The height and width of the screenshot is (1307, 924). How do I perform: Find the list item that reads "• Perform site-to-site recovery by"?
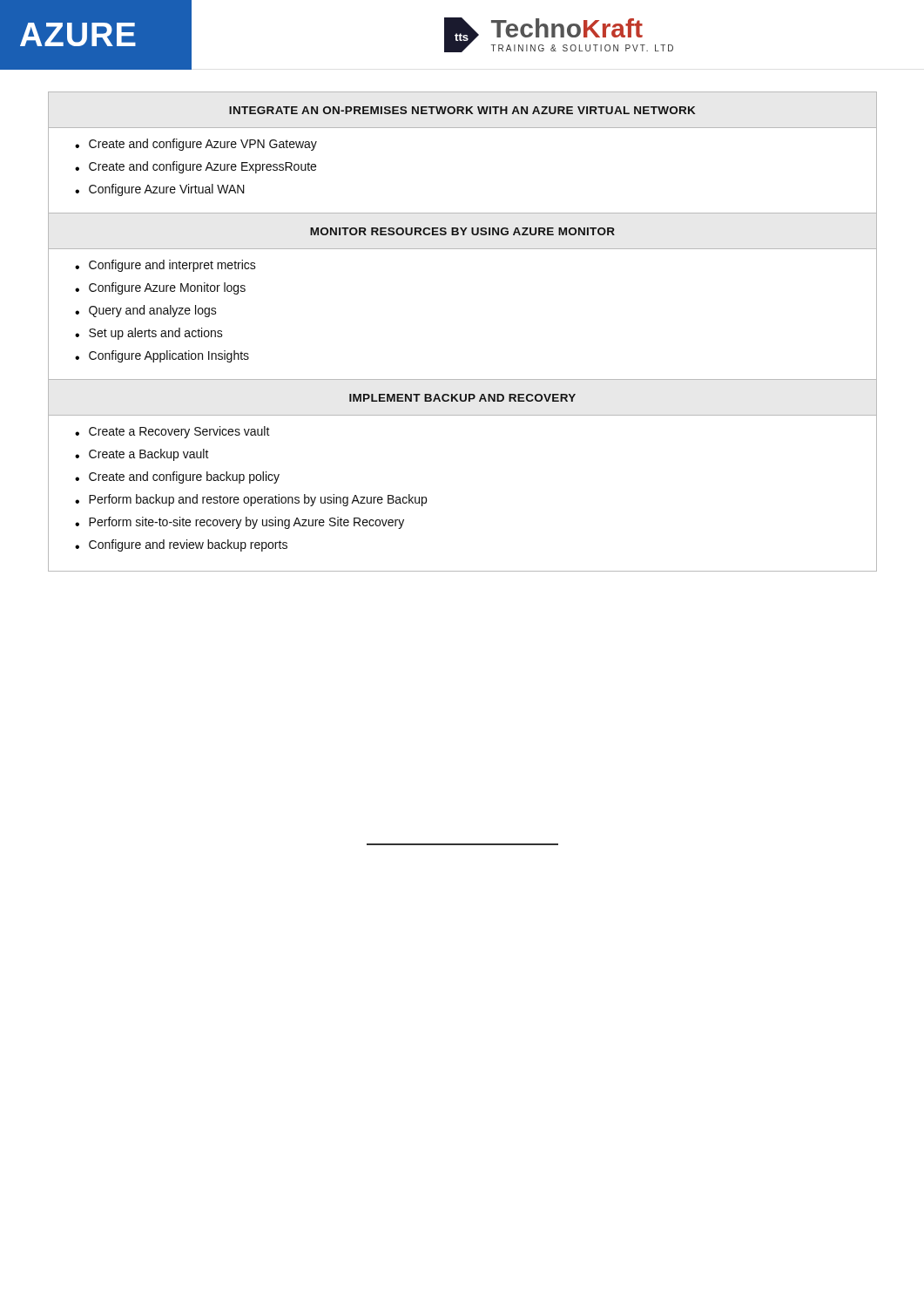(x=240, y=524)
